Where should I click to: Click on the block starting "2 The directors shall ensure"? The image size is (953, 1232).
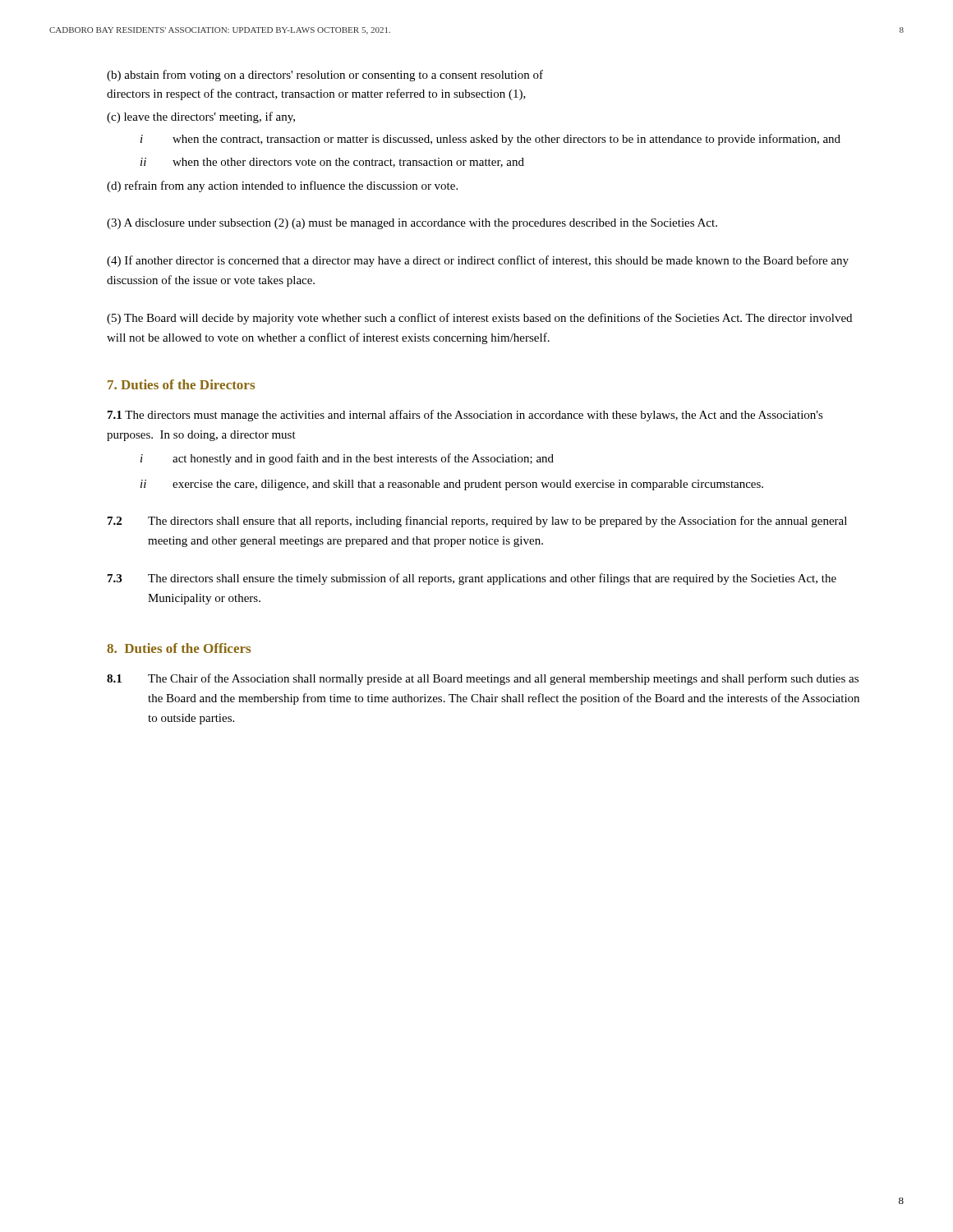pos(485,531)
